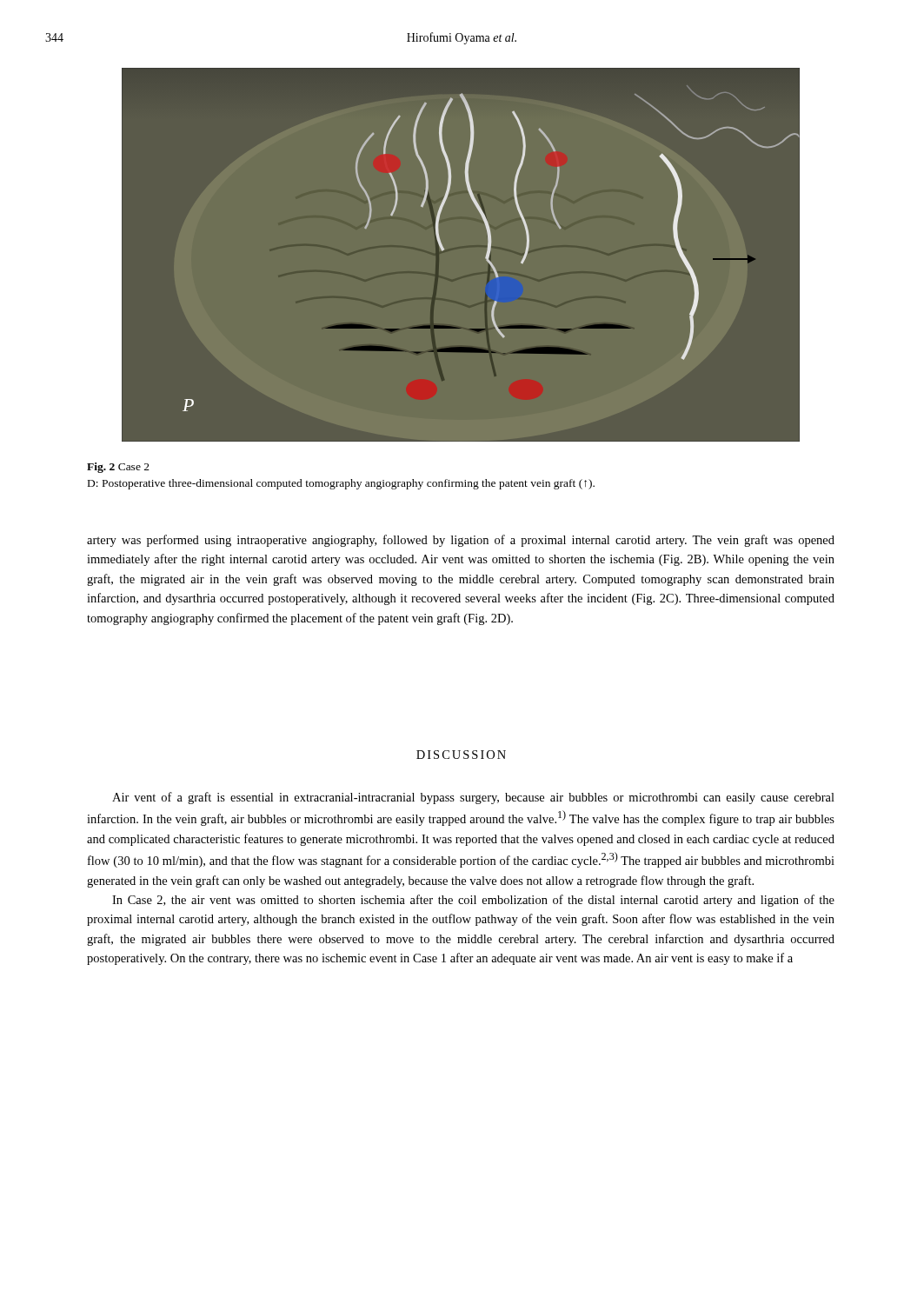Click a photo
This screenshot has height=1304, width=924.
[461, 256]
